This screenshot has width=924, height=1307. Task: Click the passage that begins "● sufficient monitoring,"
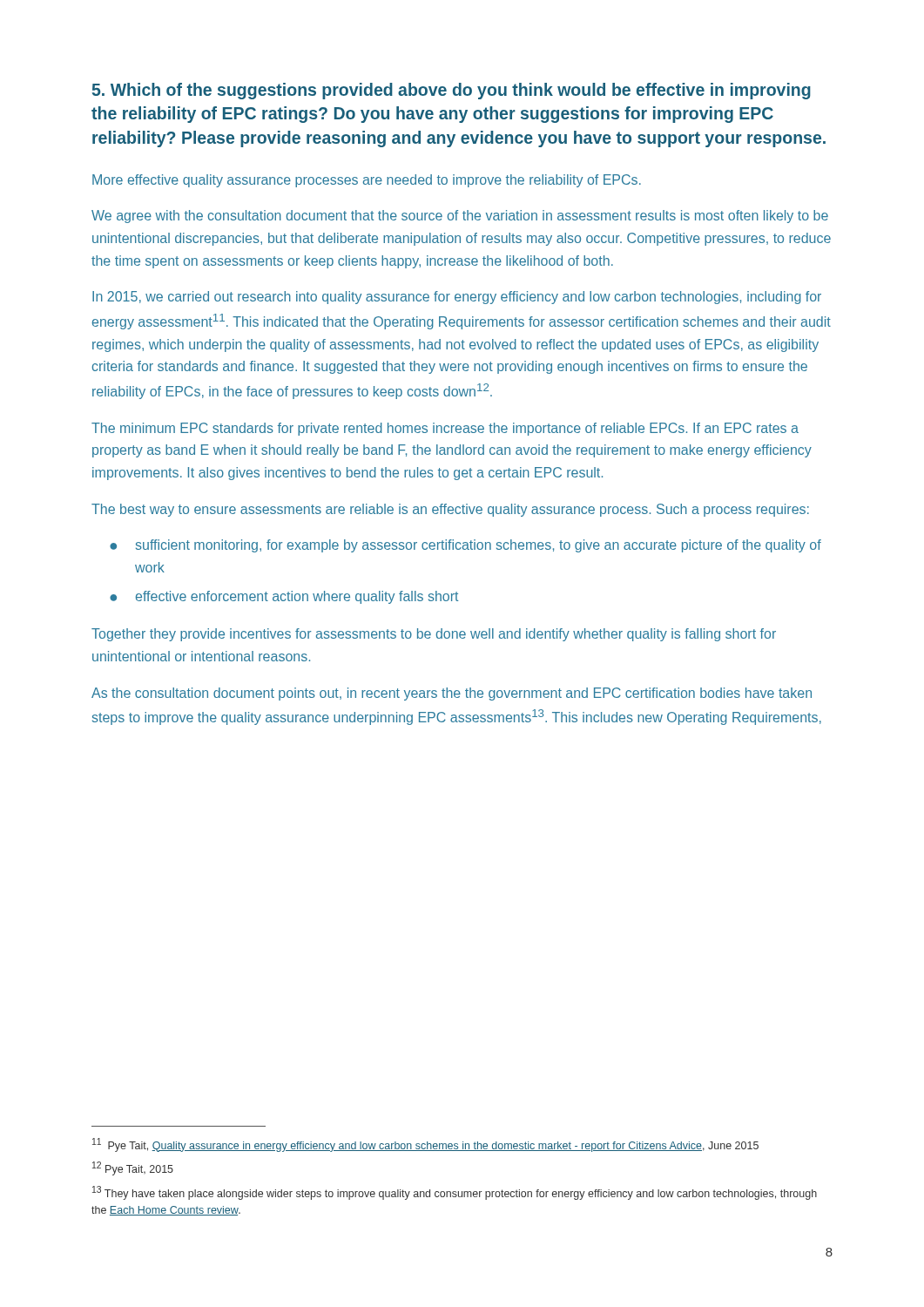pyautogui.click(x=471, y=557)
